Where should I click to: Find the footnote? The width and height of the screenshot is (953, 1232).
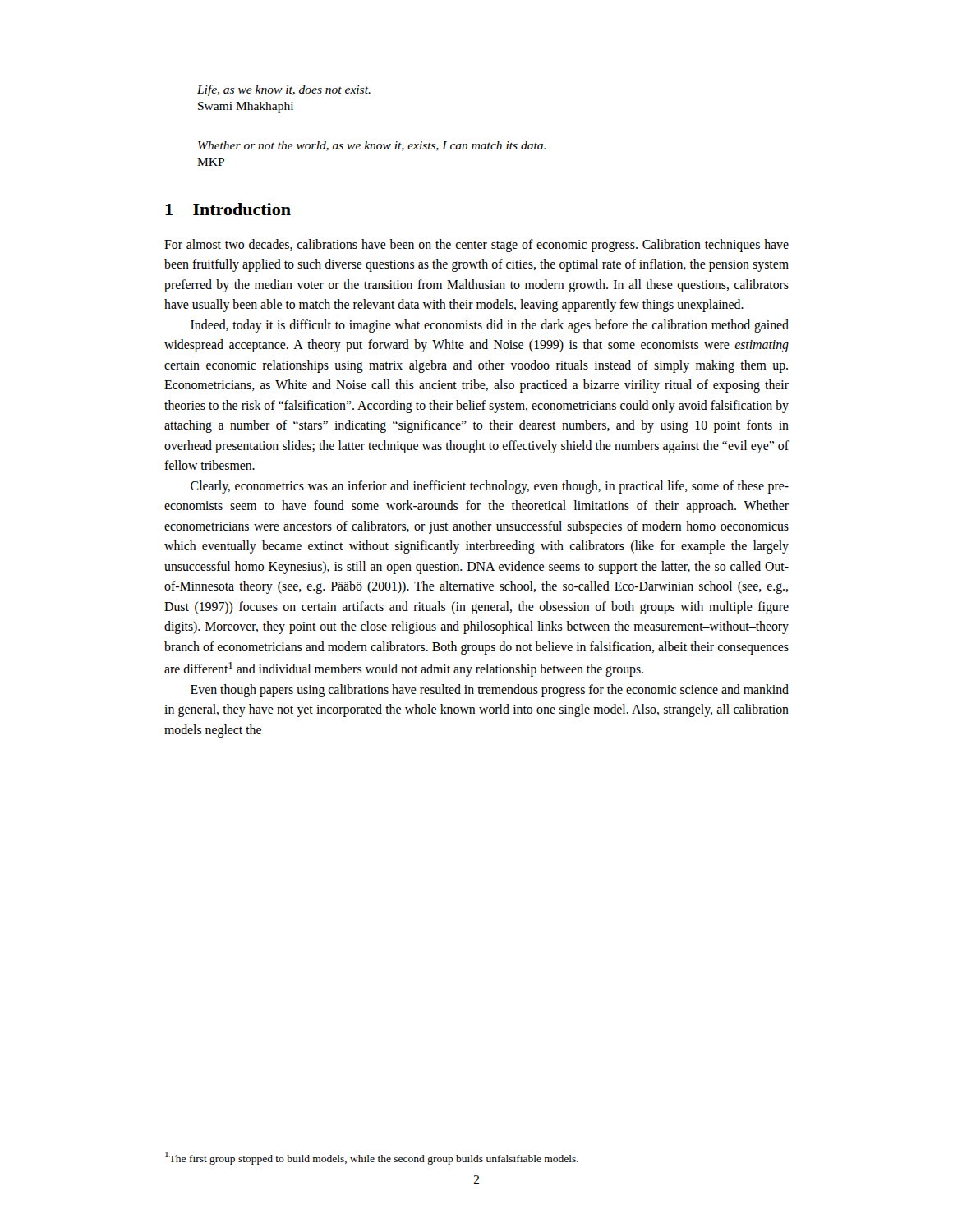point(372,1157)
